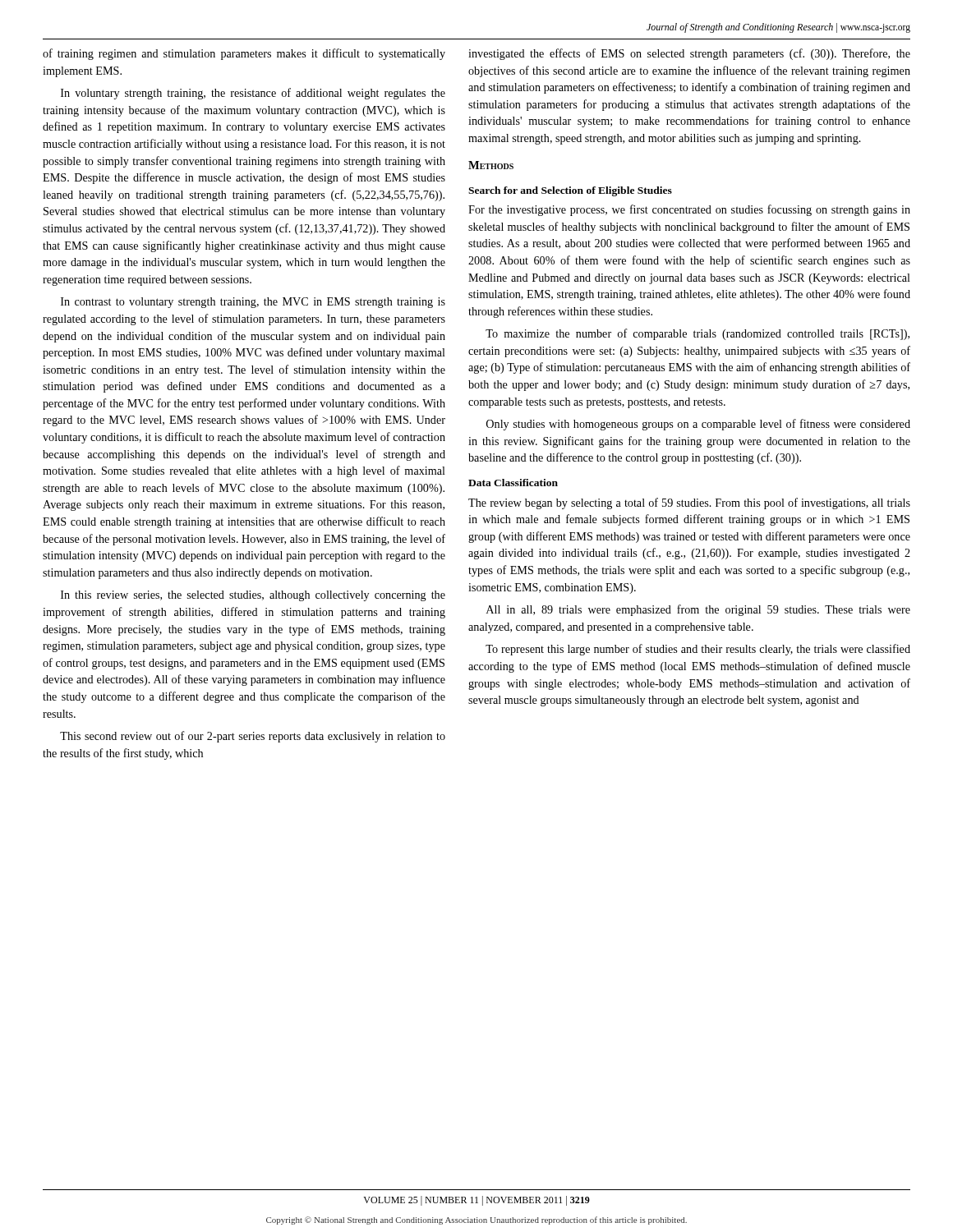Screen dimensions: 1232x953
Task: Point to the text block starting "This second review"
Action: point(244,745)
